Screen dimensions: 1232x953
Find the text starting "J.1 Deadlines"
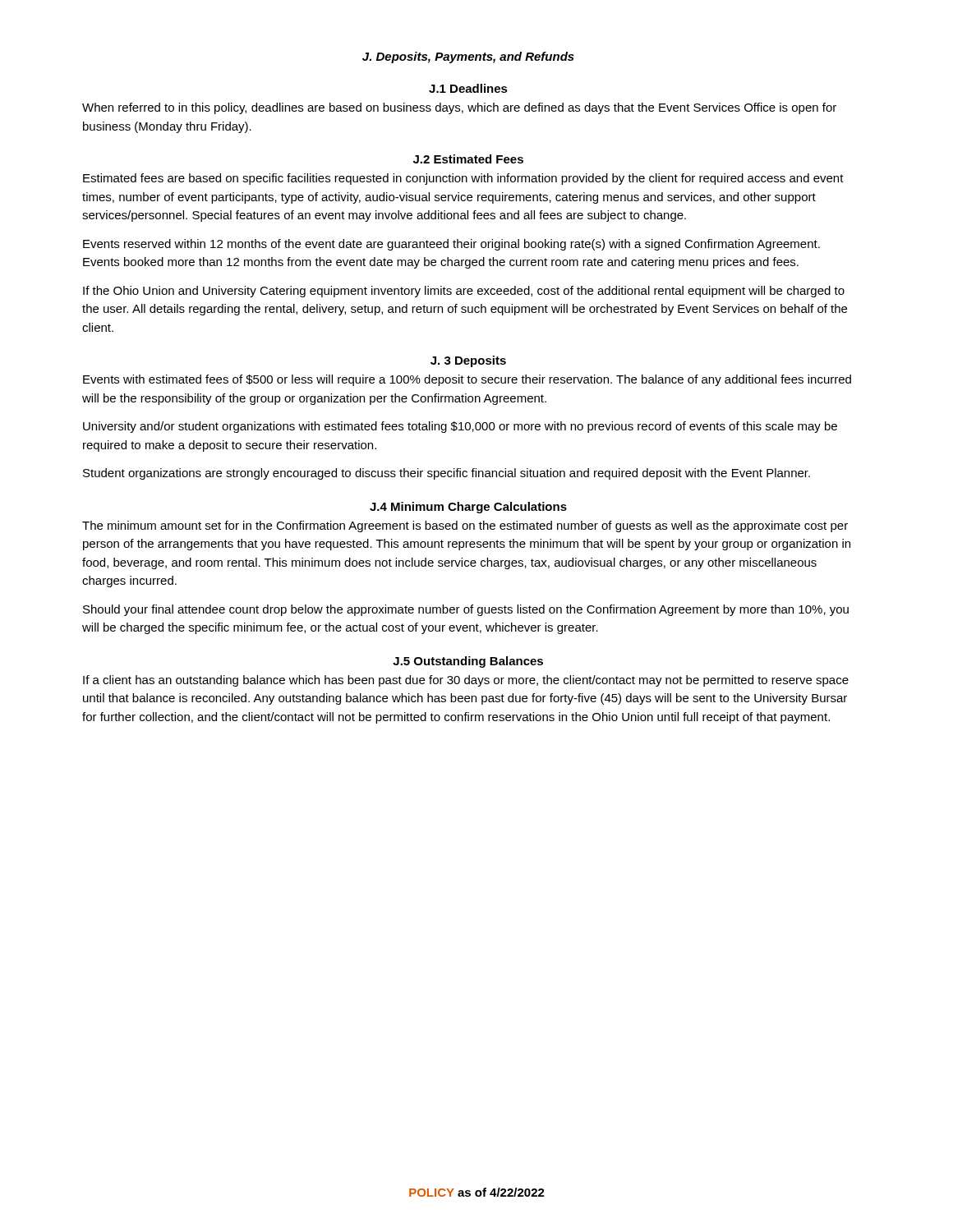click(x=468, y=88)
